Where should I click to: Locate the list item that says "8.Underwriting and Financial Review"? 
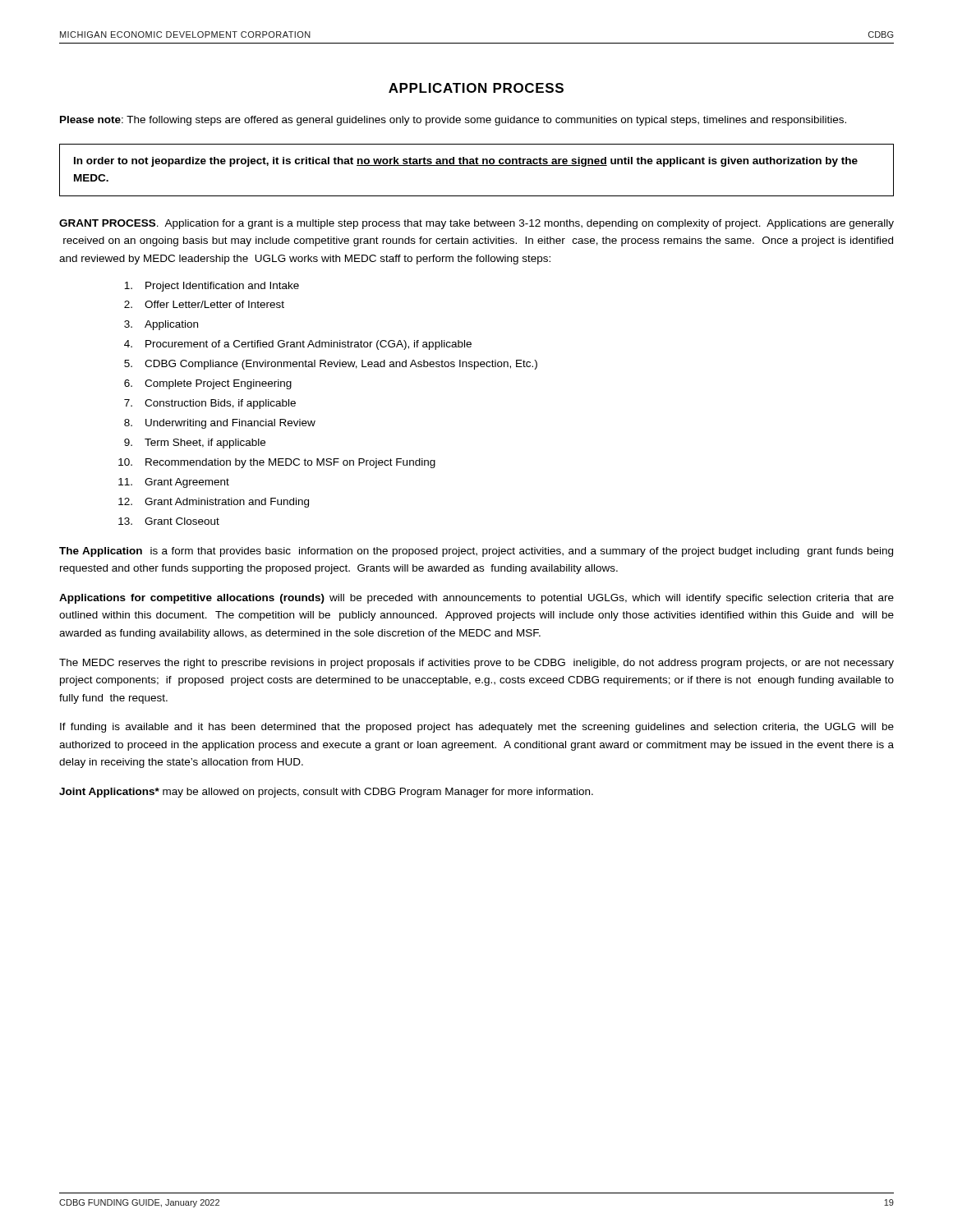coord(210,423)
